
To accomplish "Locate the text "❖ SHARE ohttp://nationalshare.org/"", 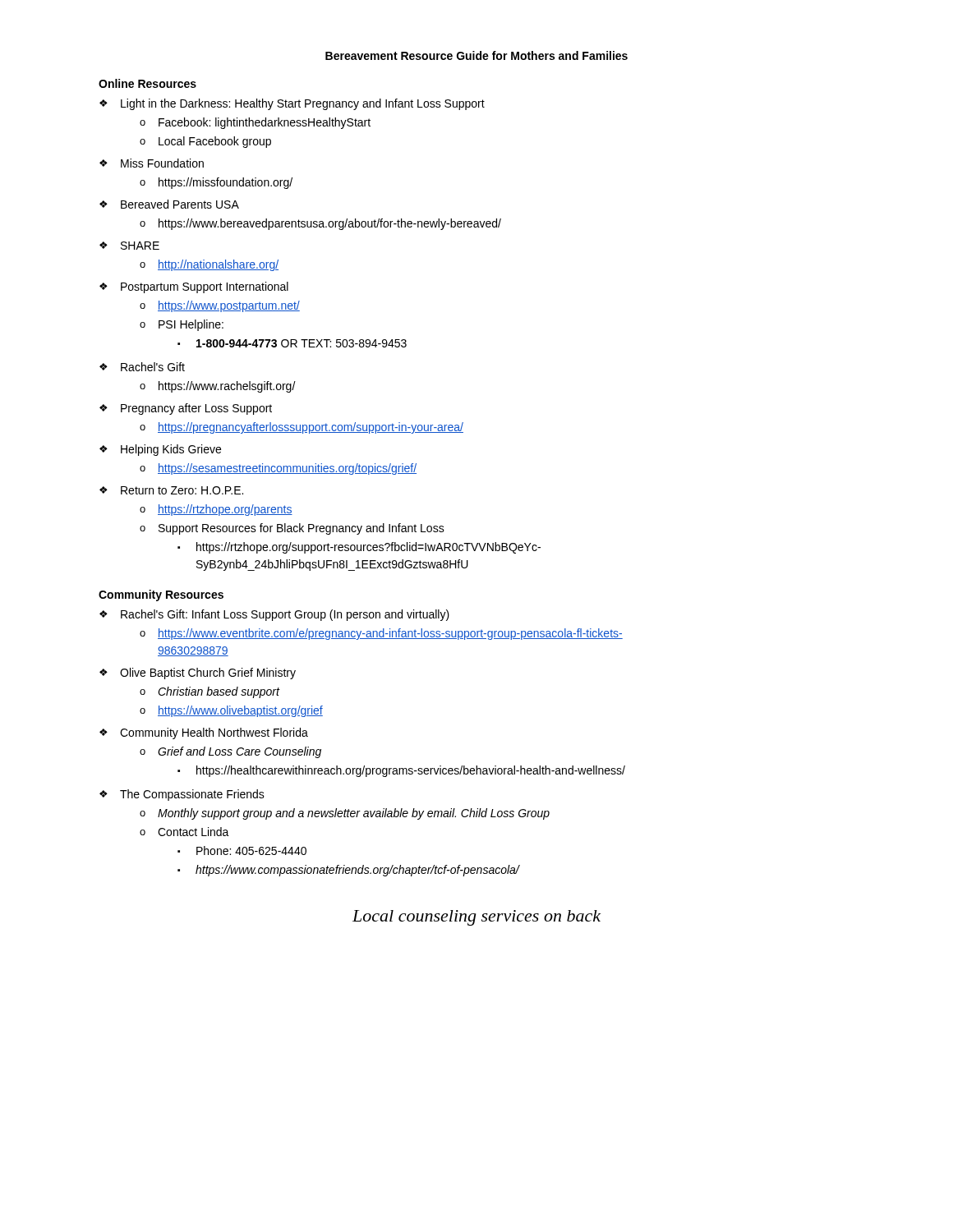I will pos(129,246).
